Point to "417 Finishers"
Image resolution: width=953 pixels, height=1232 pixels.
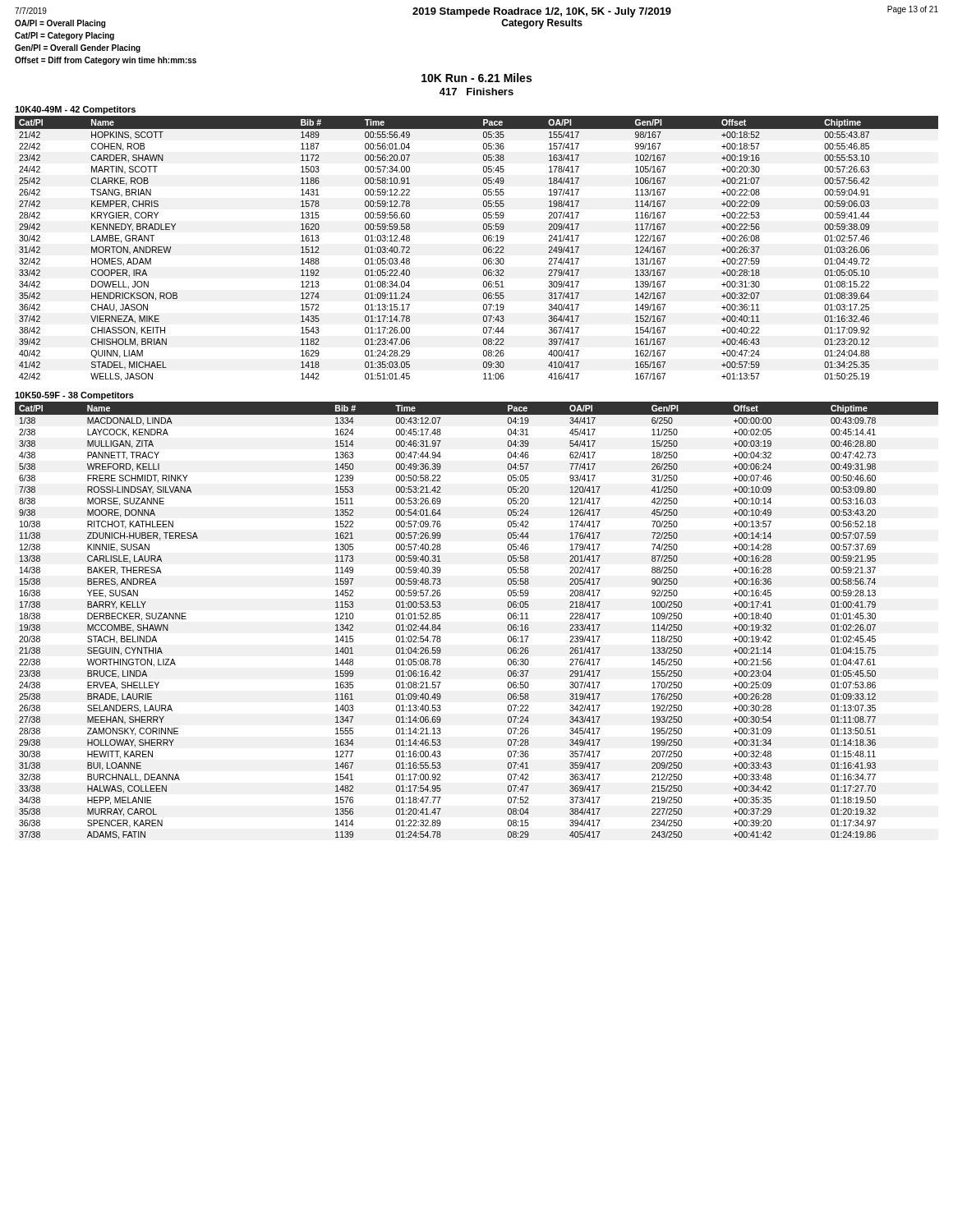pos(476,92)
